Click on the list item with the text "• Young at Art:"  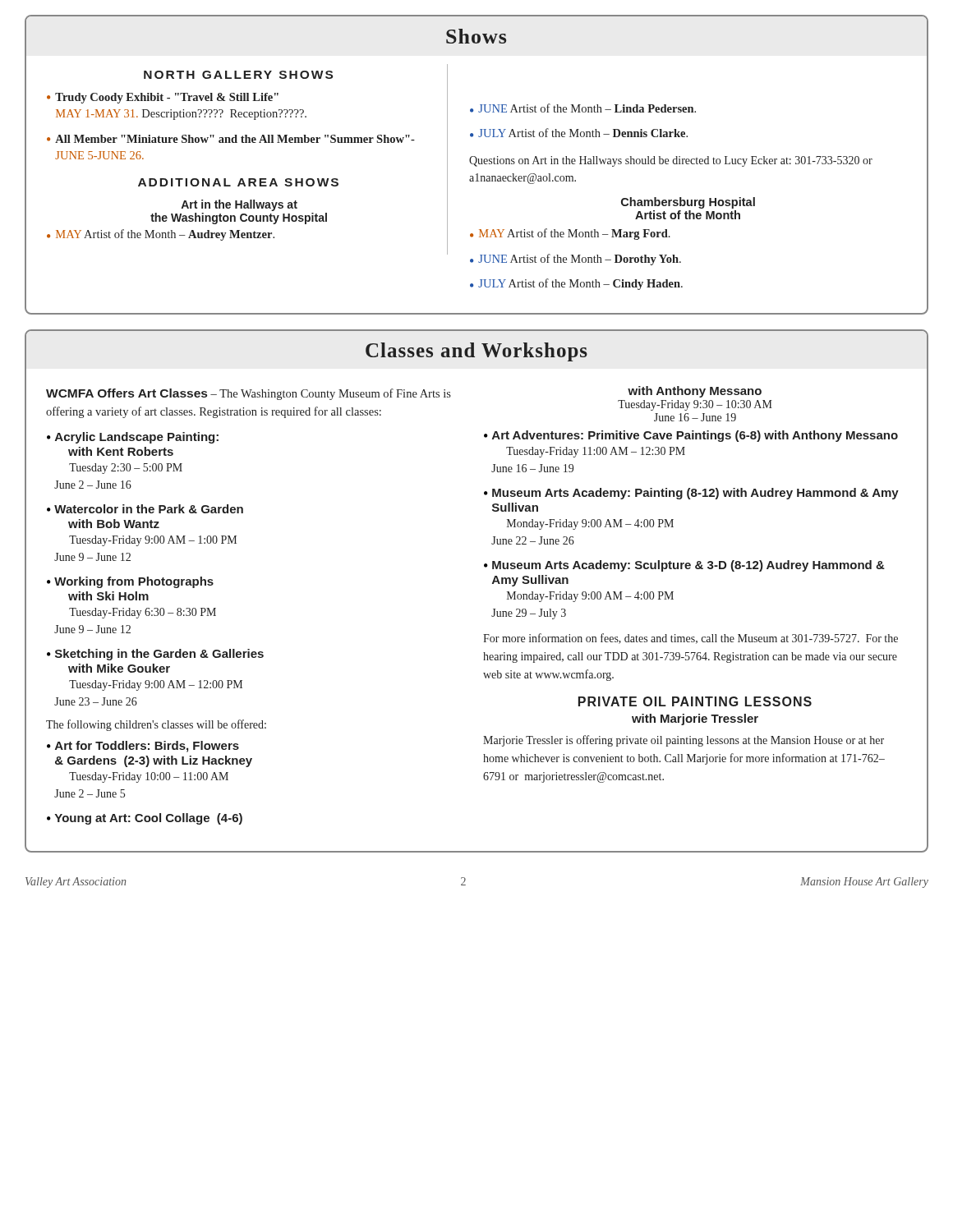click(145, 819)
